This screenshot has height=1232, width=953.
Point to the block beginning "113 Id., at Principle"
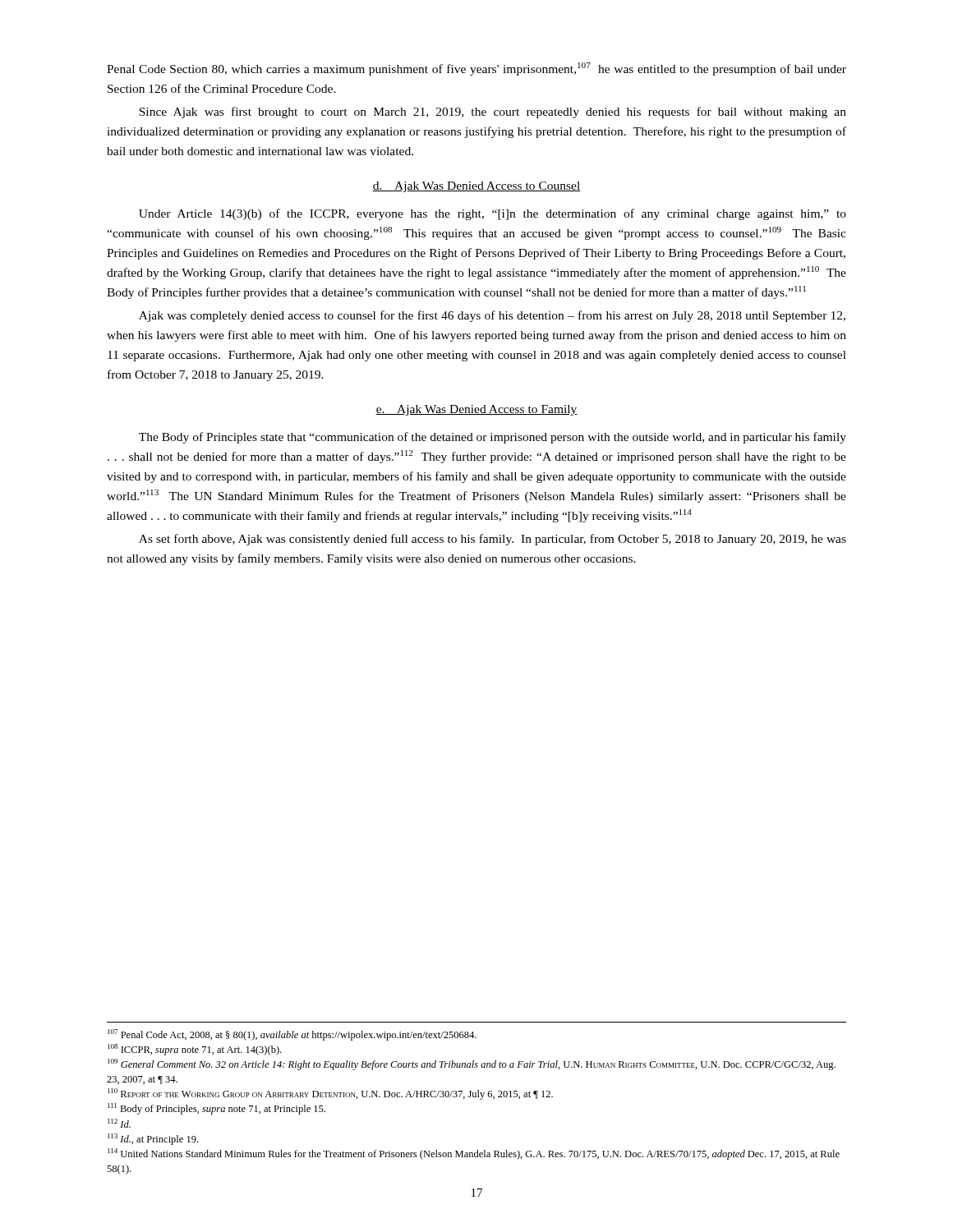(x=153, y=1138)
